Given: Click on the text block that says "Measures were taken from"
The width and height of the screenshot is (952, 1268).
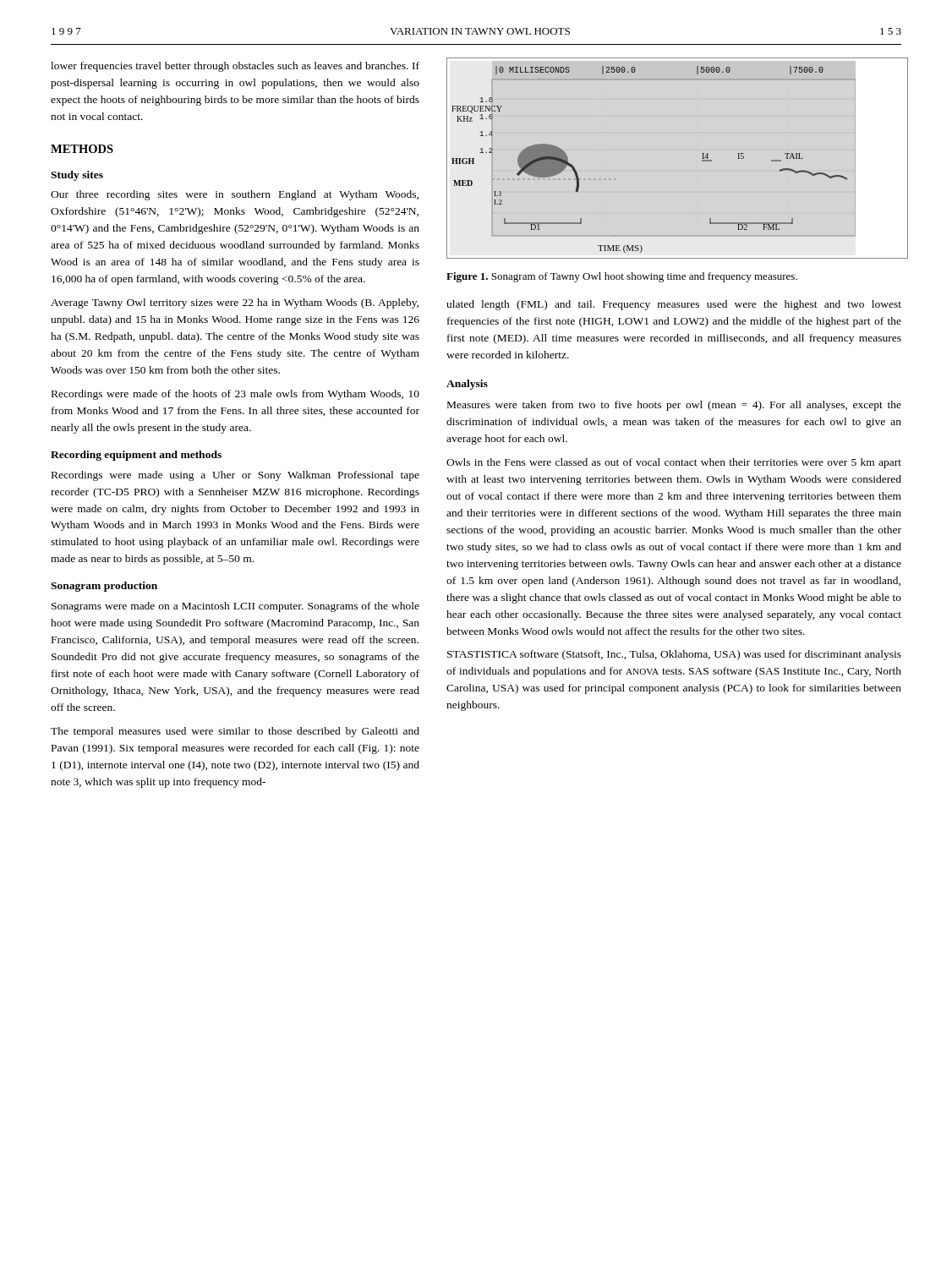Looking at the screenshot, I should click(674, 421).
